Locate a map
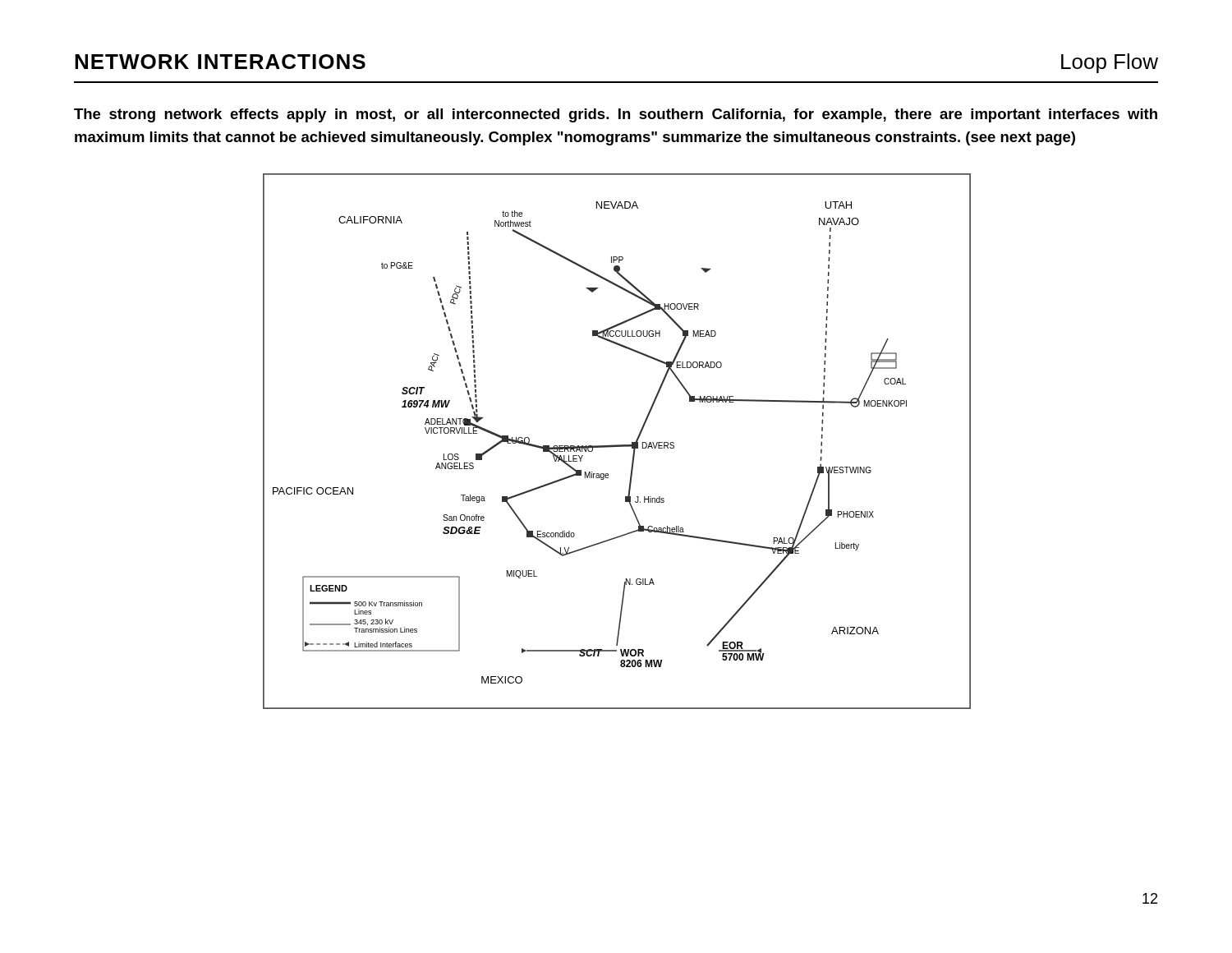 click(616, 440)
